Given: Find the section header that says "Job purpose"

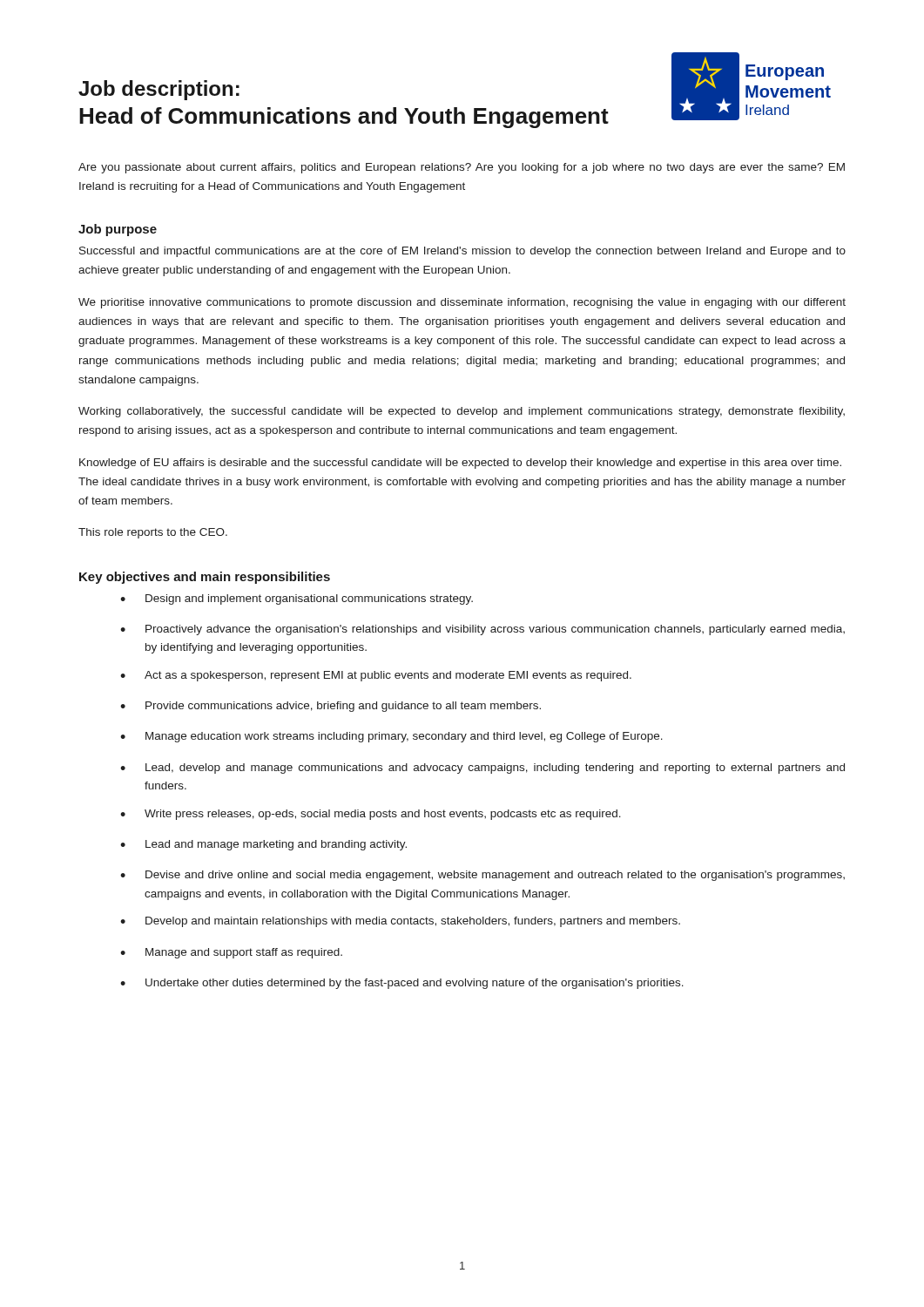Looking at the screenshot, I should pyautogui.click(x=118, y=229).
